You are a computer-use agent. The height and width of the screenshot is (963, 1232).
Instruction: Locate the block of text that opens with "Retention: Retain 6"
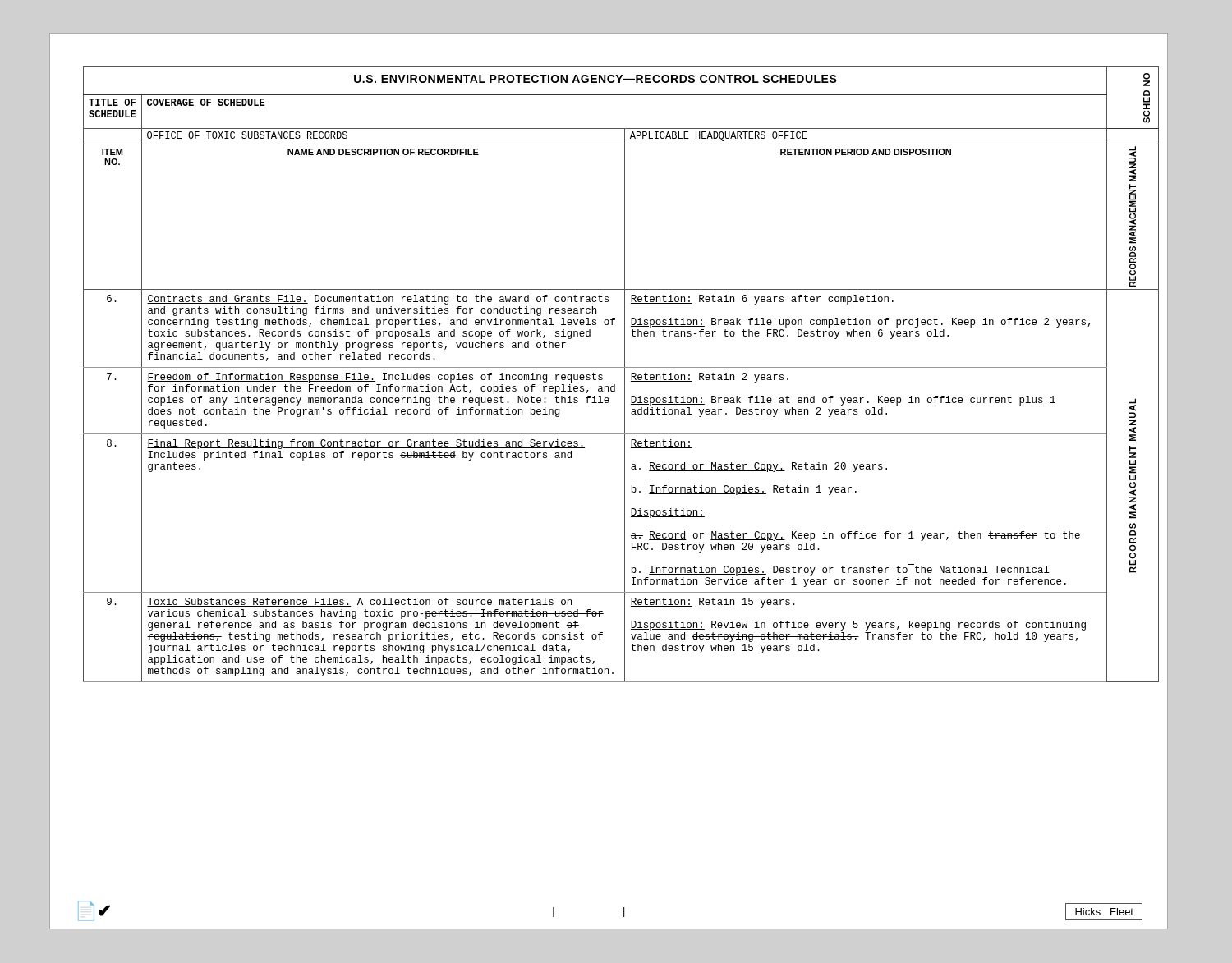(x=862, y=317)
